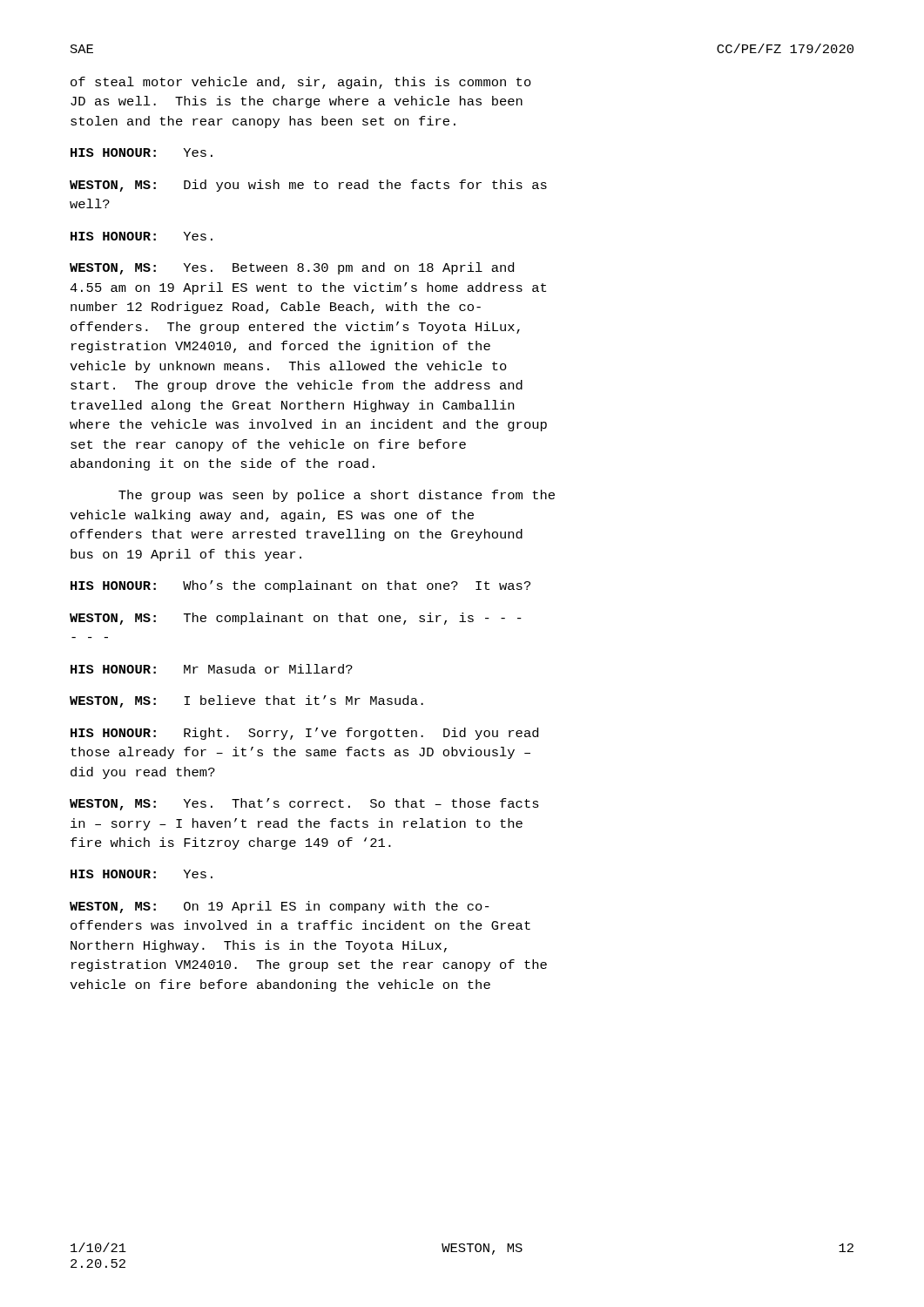The height and width of the screenshot is (1307, 924).
Task: Click where it says "HIS HONOUR: Mr Masuda or Millard?"
Action: (x=211, y=670)
